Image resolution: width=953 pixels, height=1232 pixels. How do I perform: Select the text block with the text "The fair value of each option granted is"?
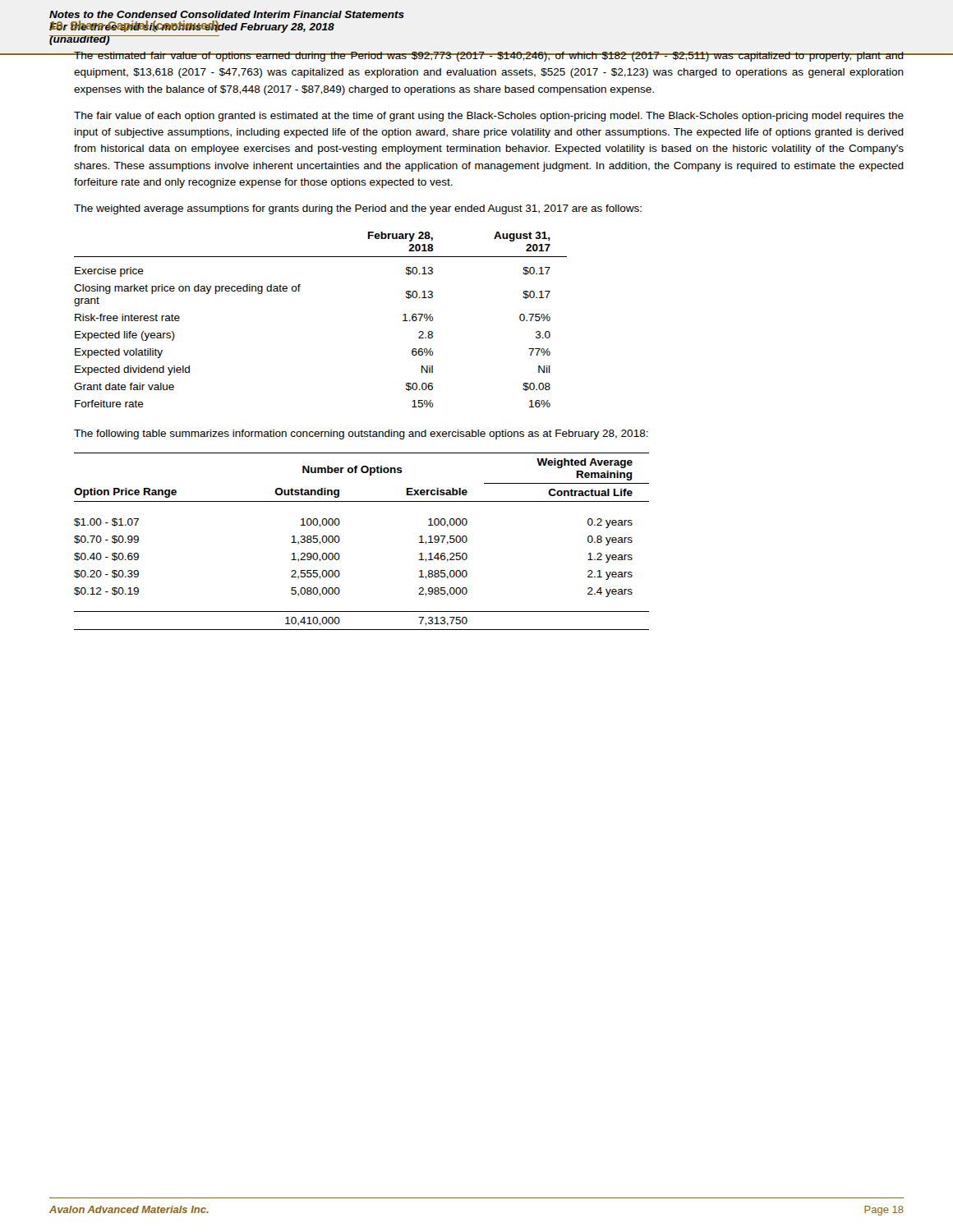pos(489,148)
